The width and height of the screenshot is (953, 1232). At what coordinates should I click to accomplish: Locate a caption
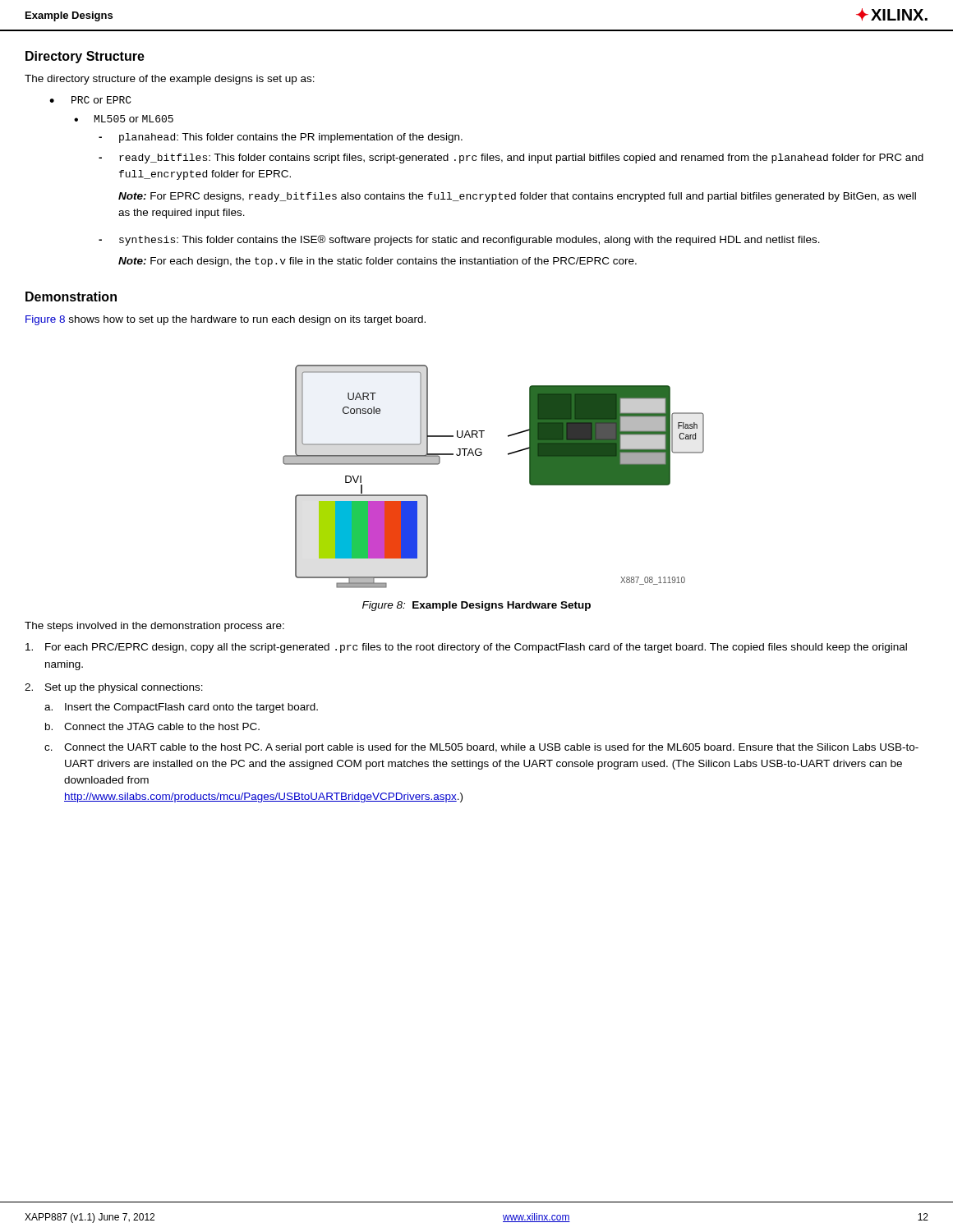click(476, 605)
